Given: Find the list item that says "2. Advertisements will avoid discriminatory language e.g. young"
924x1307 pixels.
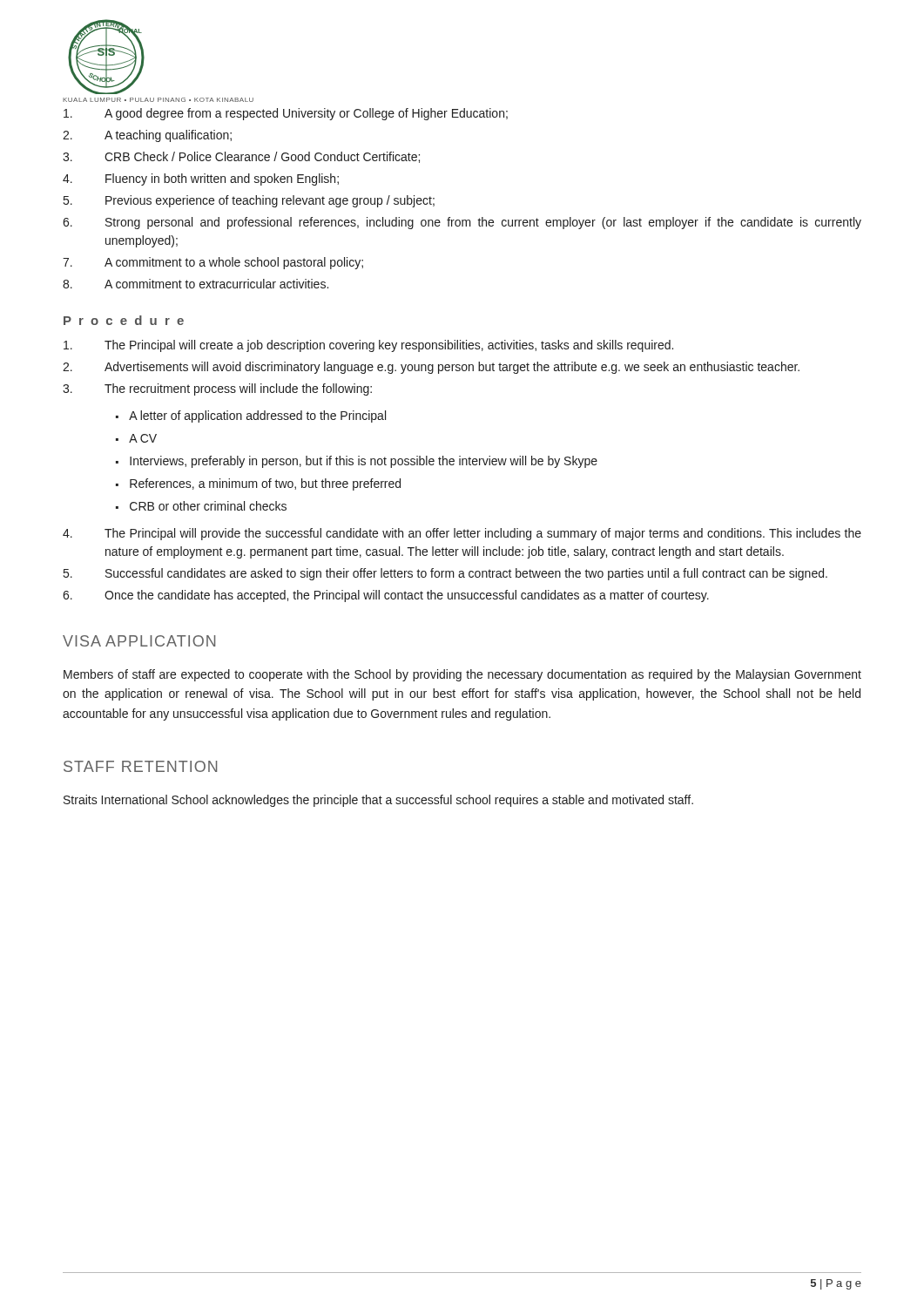Looking at the screenshot, I should point(462,367).
